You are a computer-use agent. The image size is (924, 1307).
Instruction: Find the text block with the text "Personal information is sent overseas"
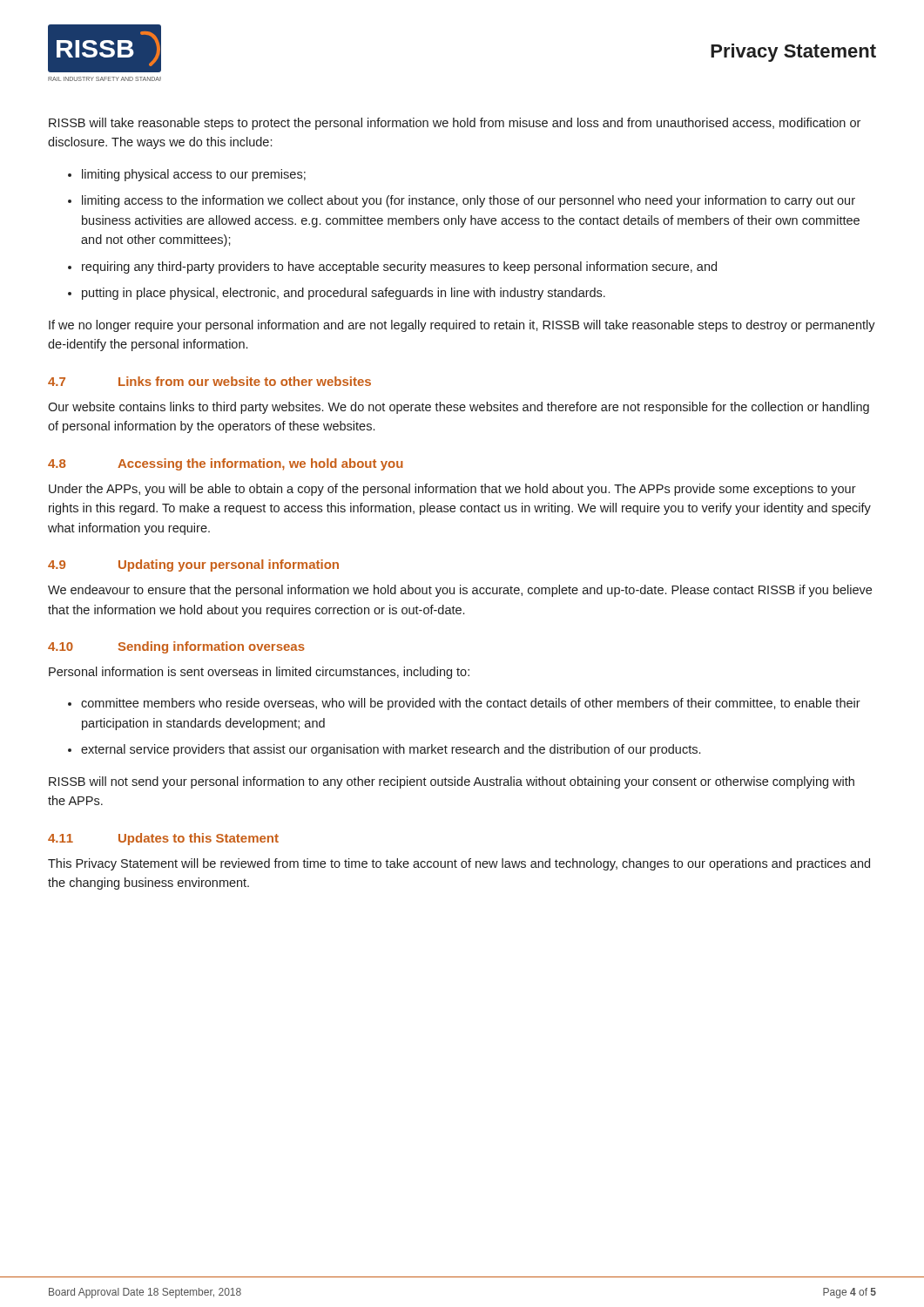259,672
